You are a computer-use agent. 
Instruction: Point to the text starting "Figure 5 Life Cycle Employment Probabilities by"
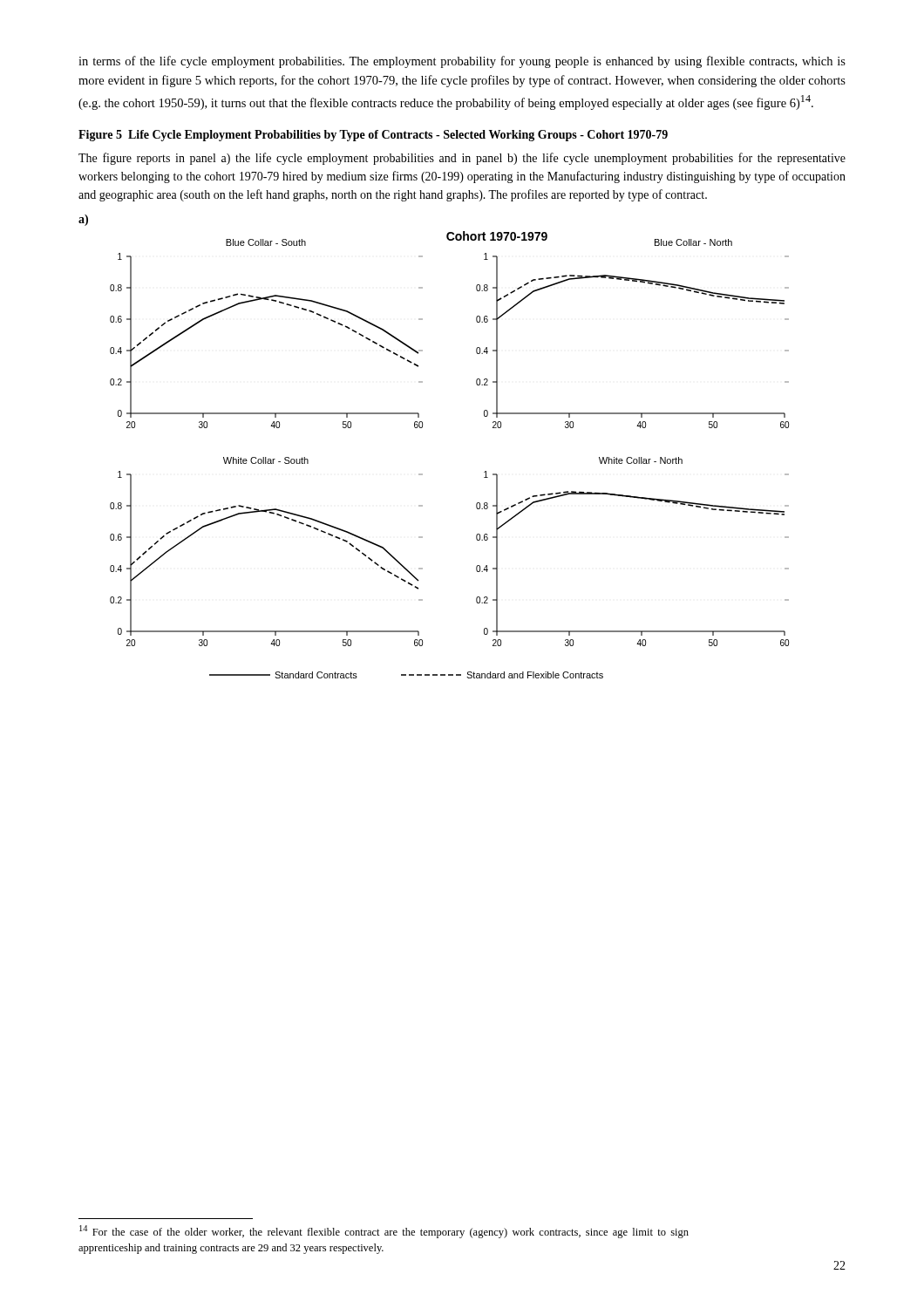(373, 135)
